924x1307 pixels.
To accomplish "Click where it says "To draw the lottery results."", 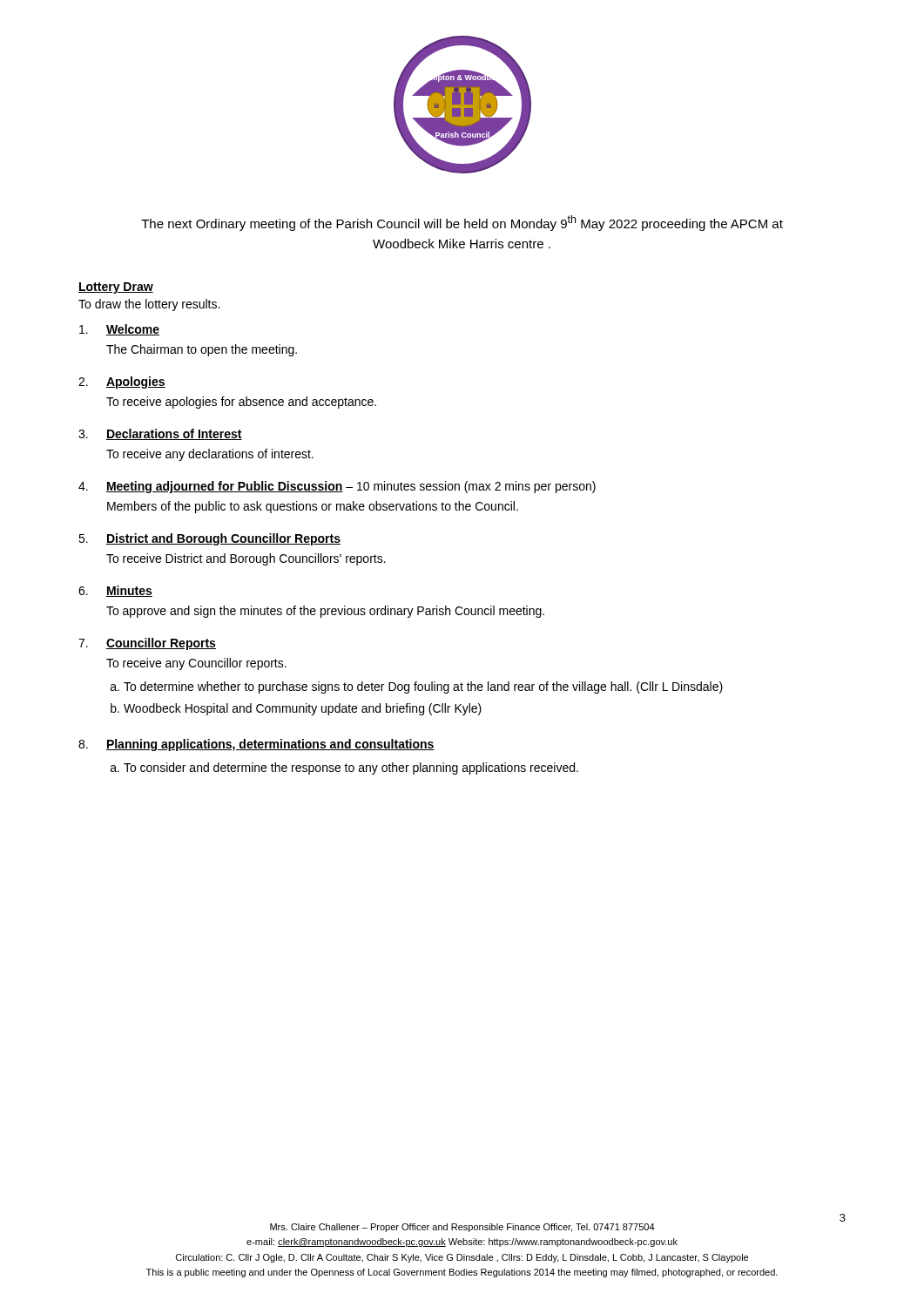I will [150, 304].
